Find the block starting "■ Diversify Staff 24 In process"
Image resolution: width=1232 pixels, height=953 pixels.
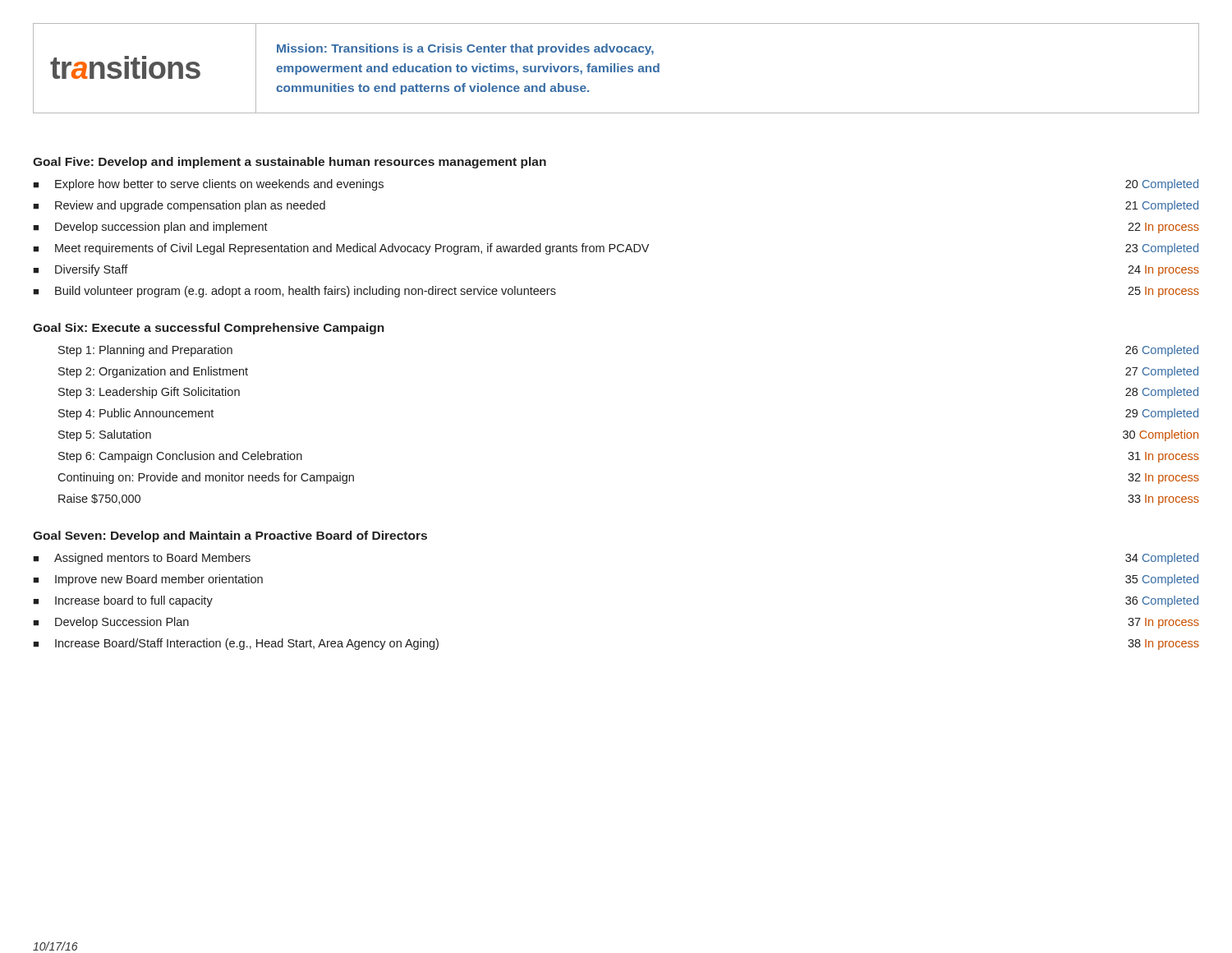point(95,270)
